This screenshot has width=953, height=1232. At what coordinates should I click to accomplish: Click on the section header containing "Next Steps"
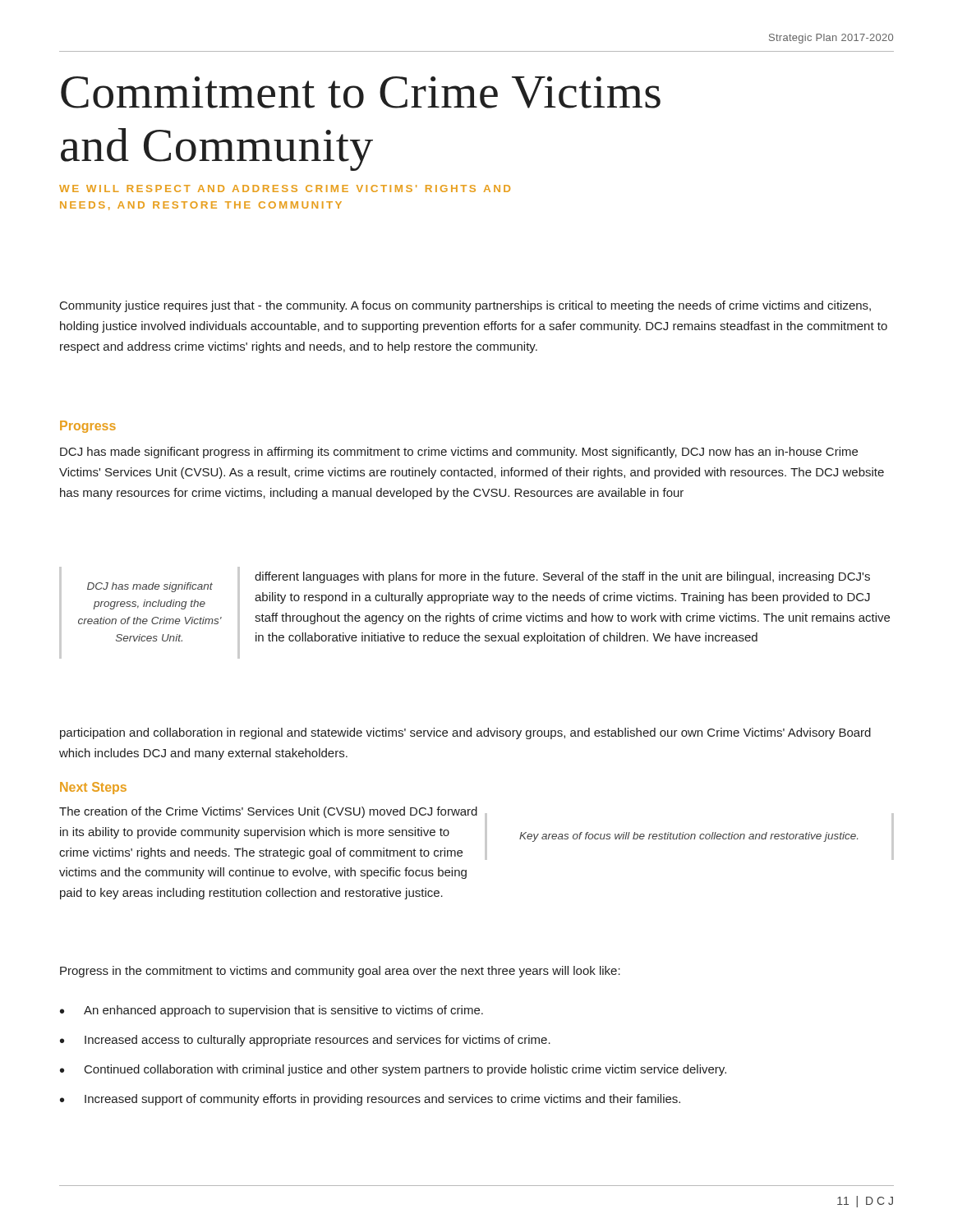coord(93,787)
